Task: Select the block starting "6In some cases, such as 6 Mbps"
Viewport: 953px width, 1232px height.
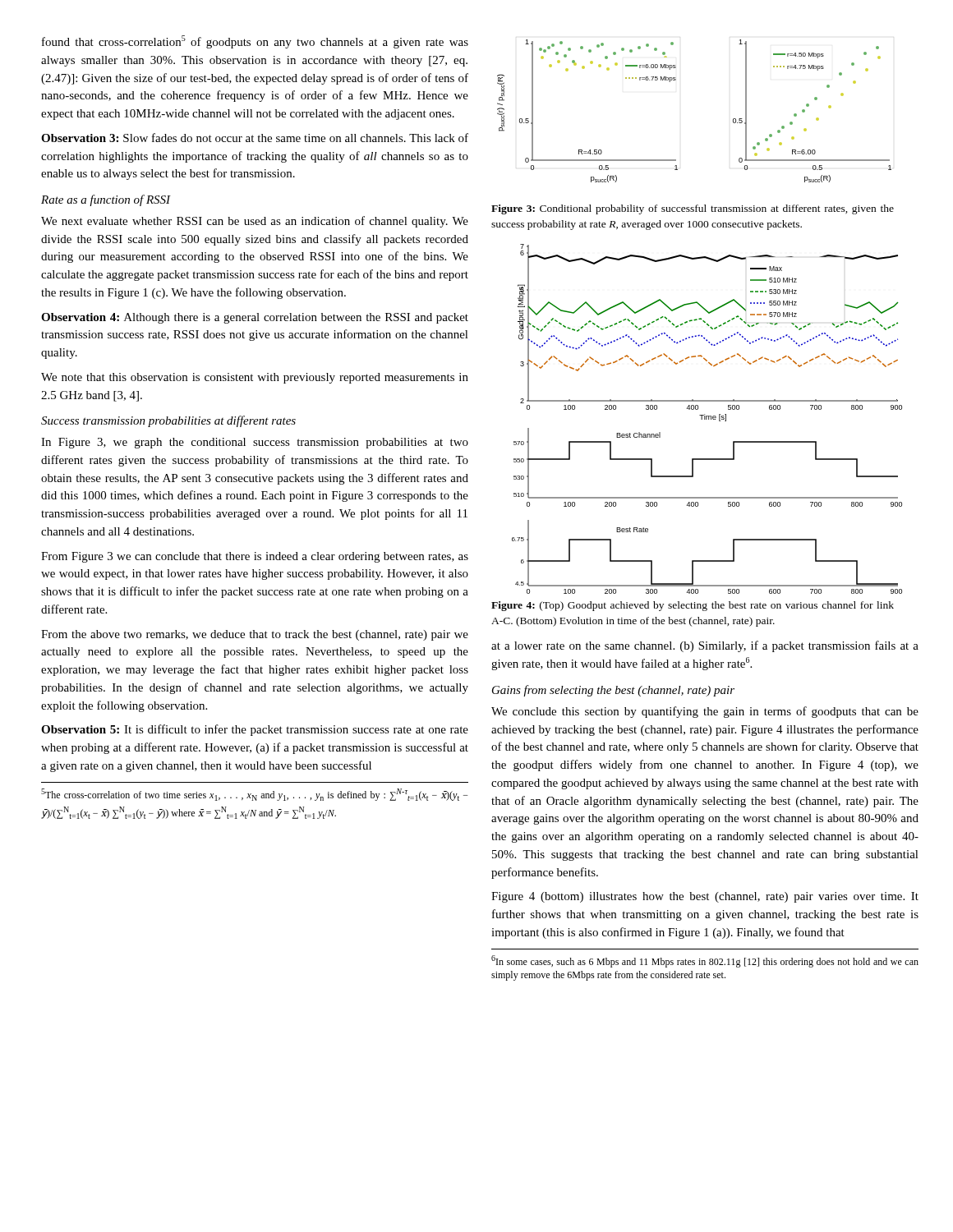Action: 705,967
